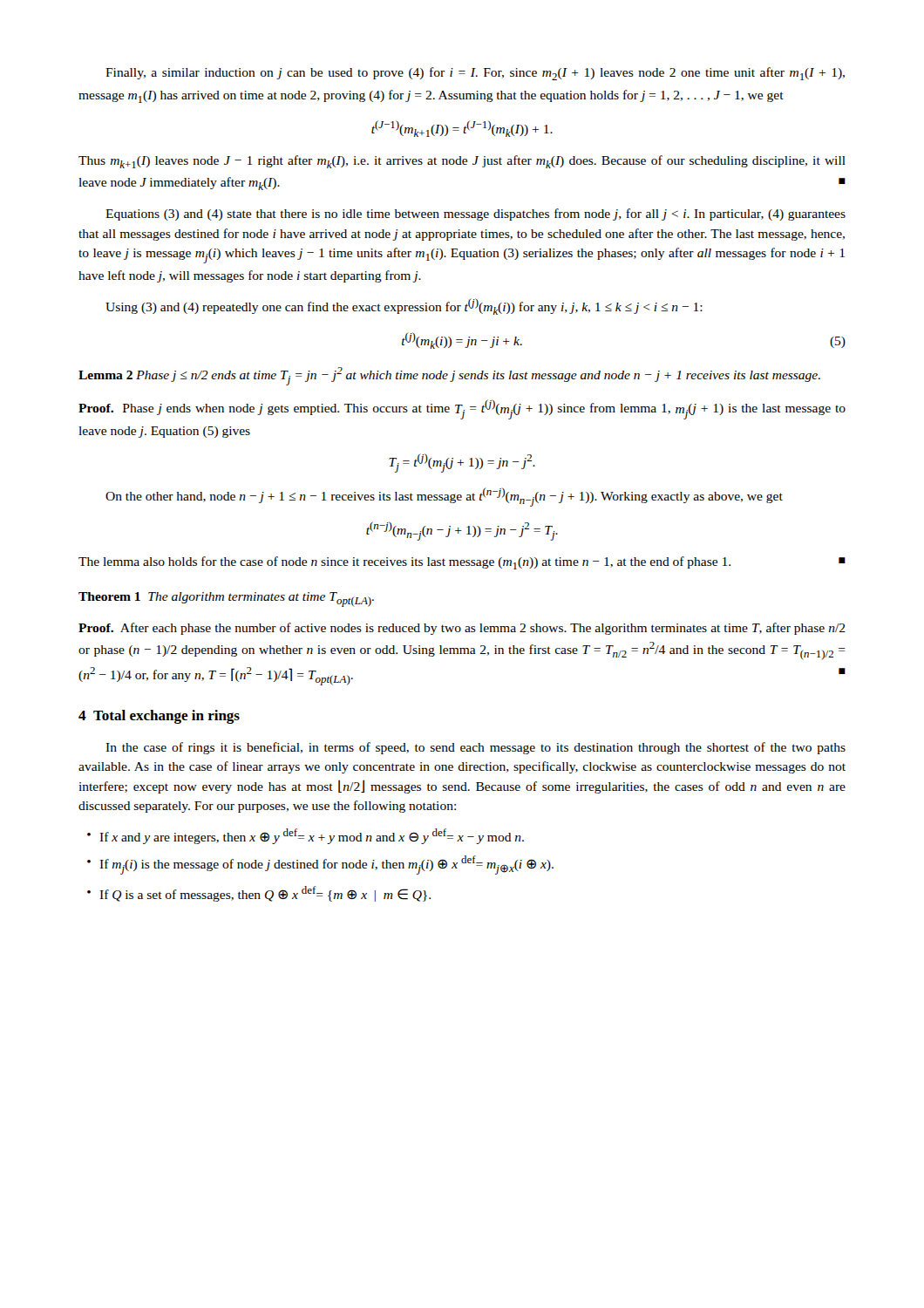
Task: Click the passage that begins "Proof. Phase j ends when node j gets"
Action: click(462, 419)
